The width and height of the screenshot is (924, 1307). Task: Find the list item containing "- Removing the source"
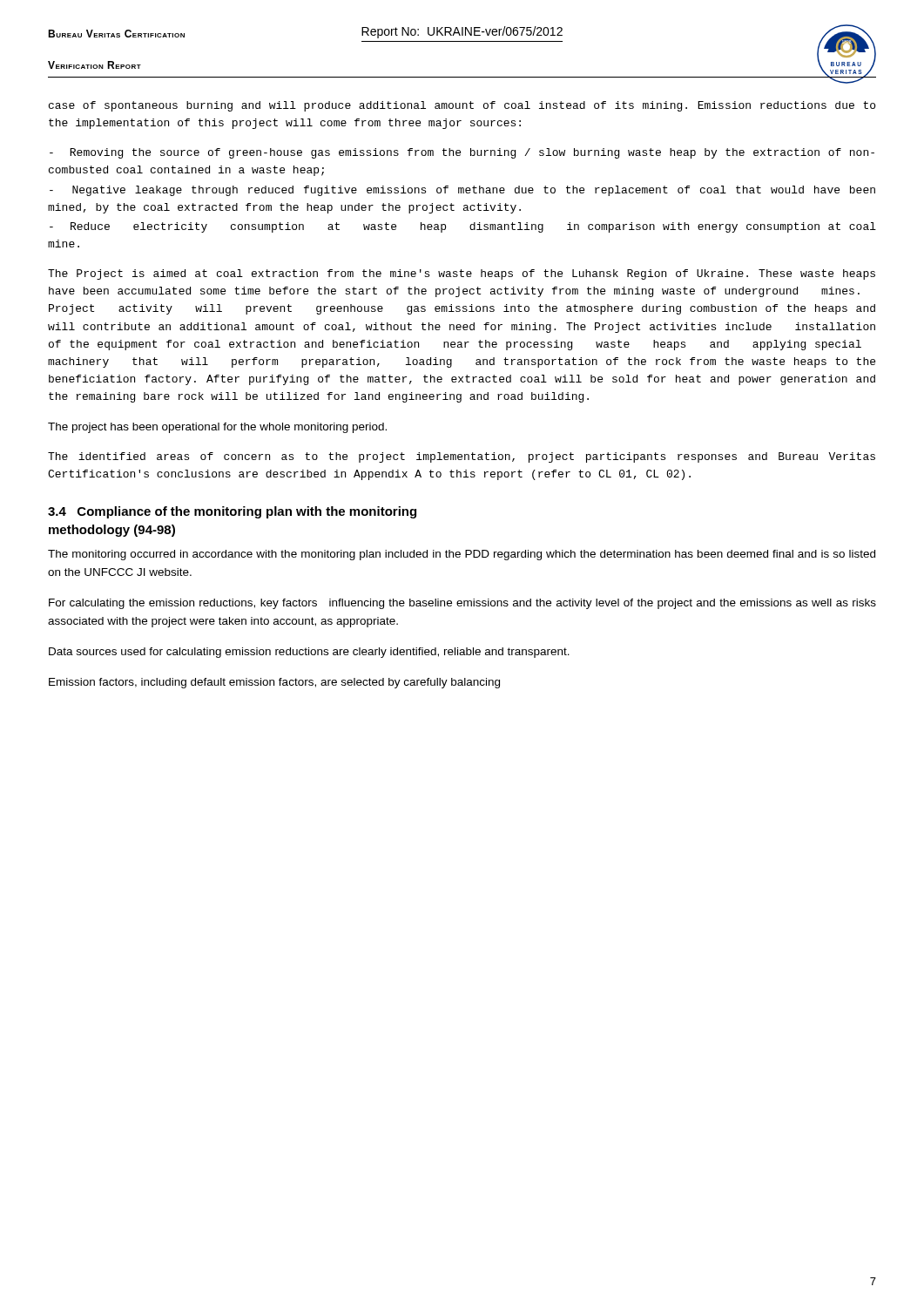(462, 162)
